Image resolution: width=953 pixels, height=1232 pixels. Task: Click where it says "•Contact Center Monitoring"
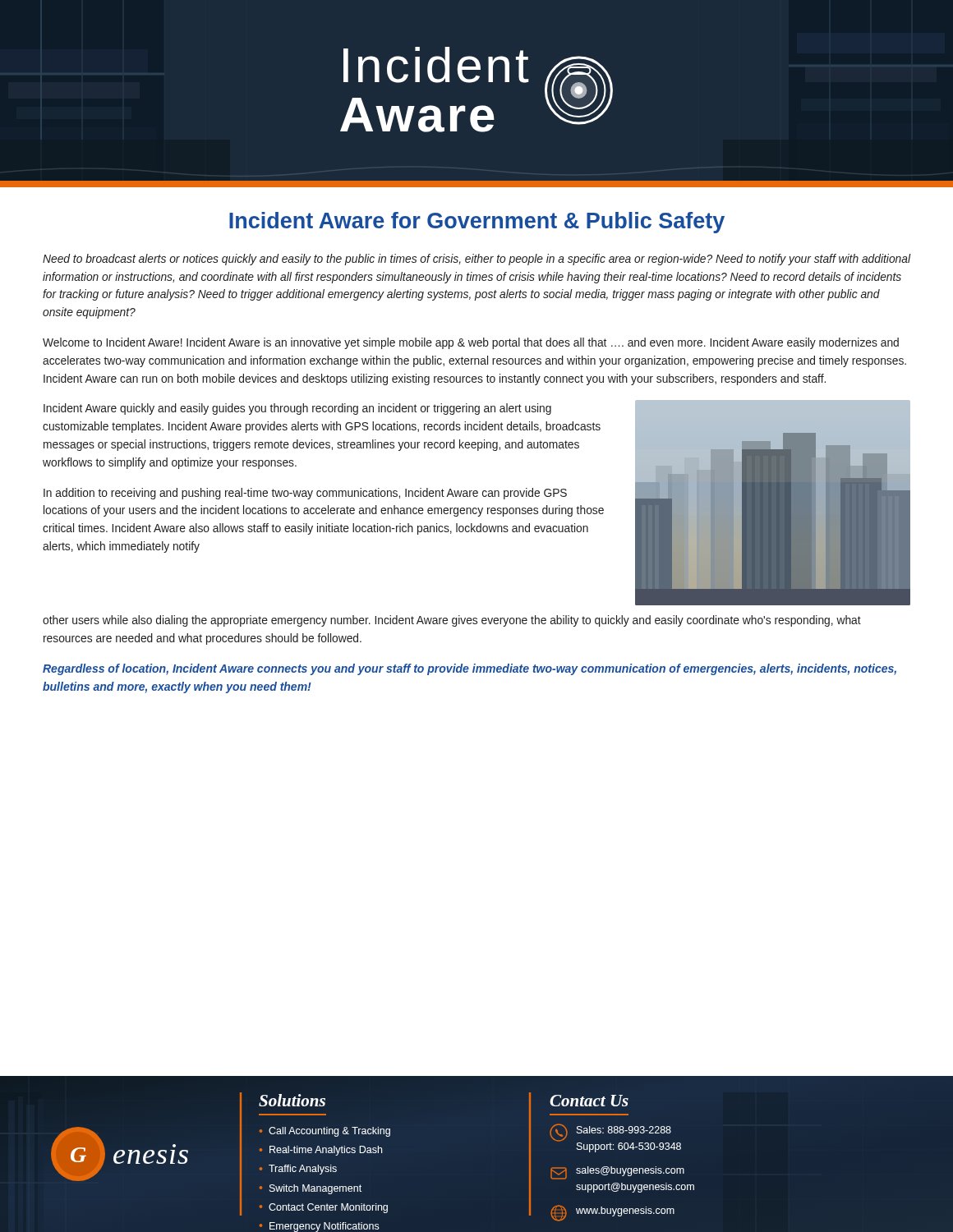tap(324, 1207)
